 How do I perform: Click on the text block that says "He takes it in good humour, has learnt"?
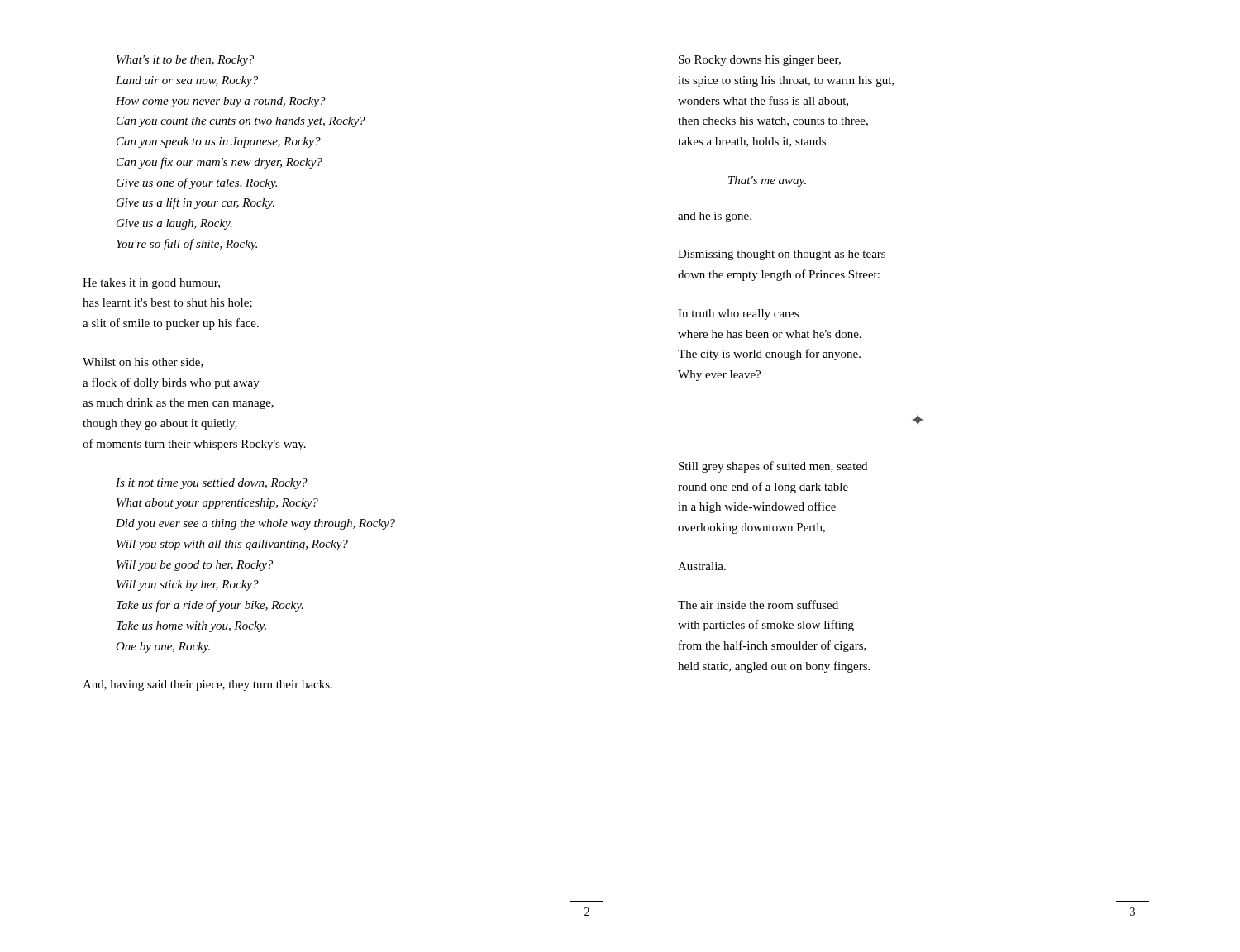(x=171, y=303)
